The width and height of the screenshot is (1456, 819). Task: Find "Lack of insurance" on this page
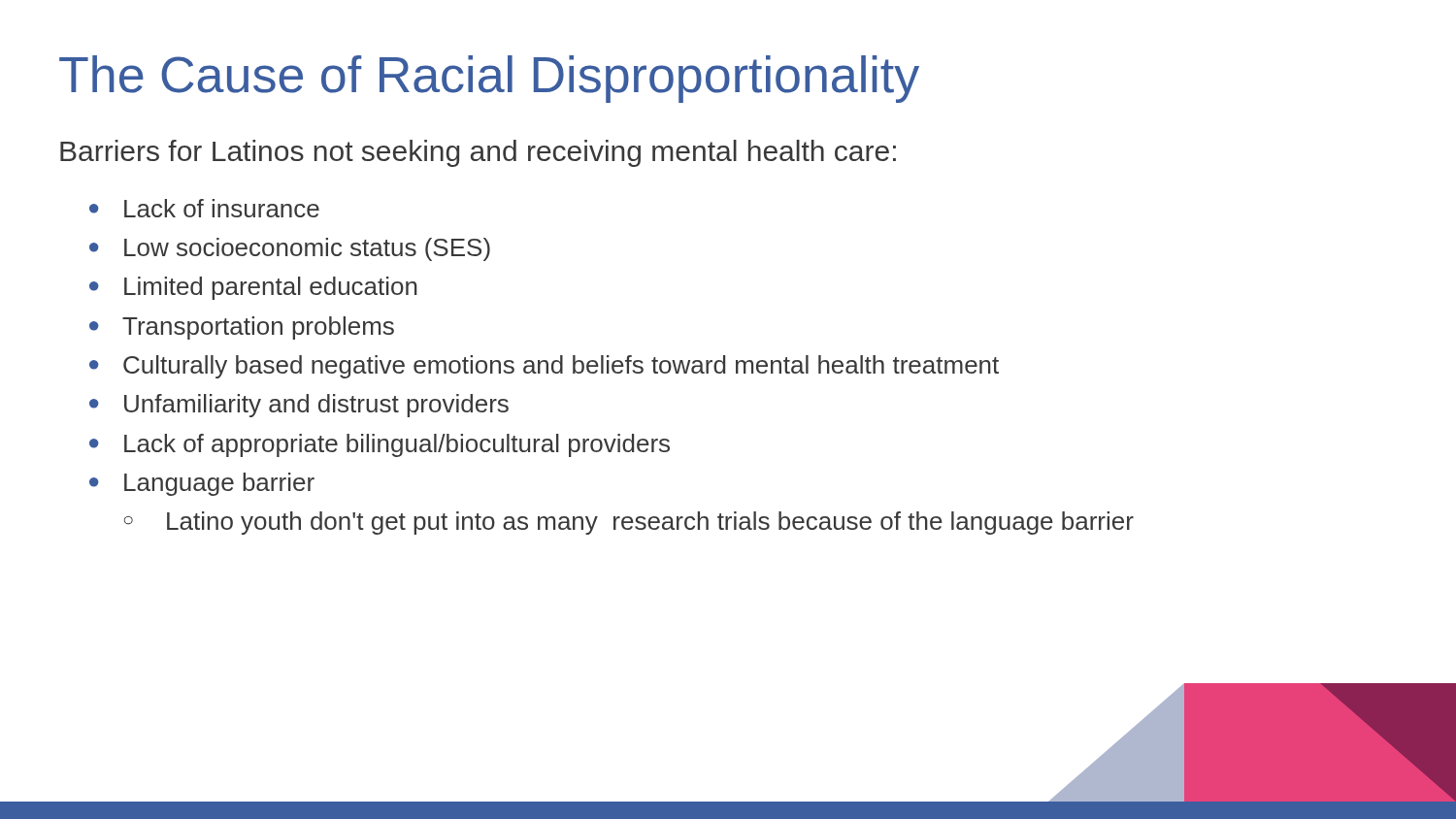click(221, 208)
